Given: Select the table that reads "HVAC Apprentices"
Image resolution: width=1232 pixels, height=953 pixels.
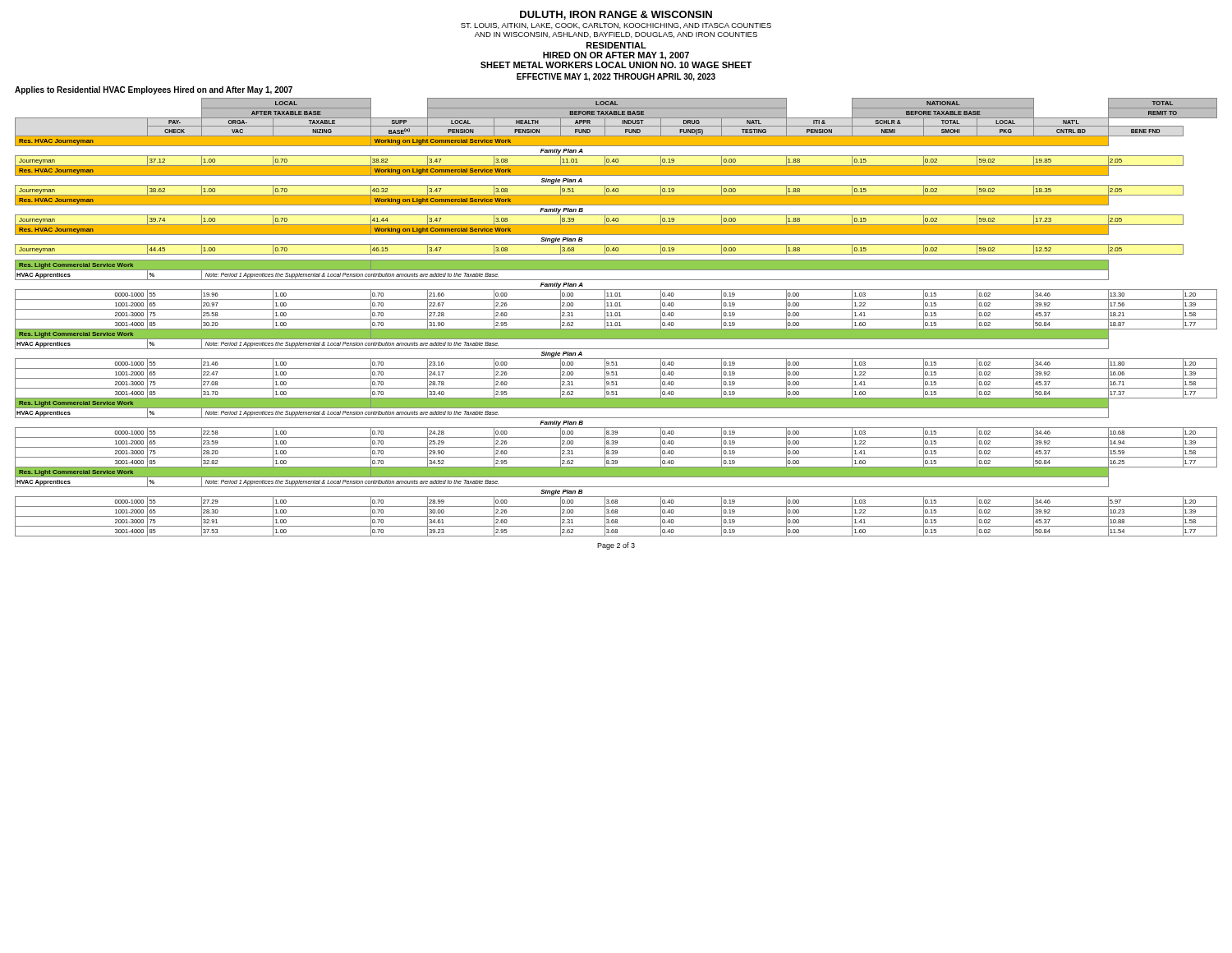Looking at the screenshot, I should click(616, 317).
